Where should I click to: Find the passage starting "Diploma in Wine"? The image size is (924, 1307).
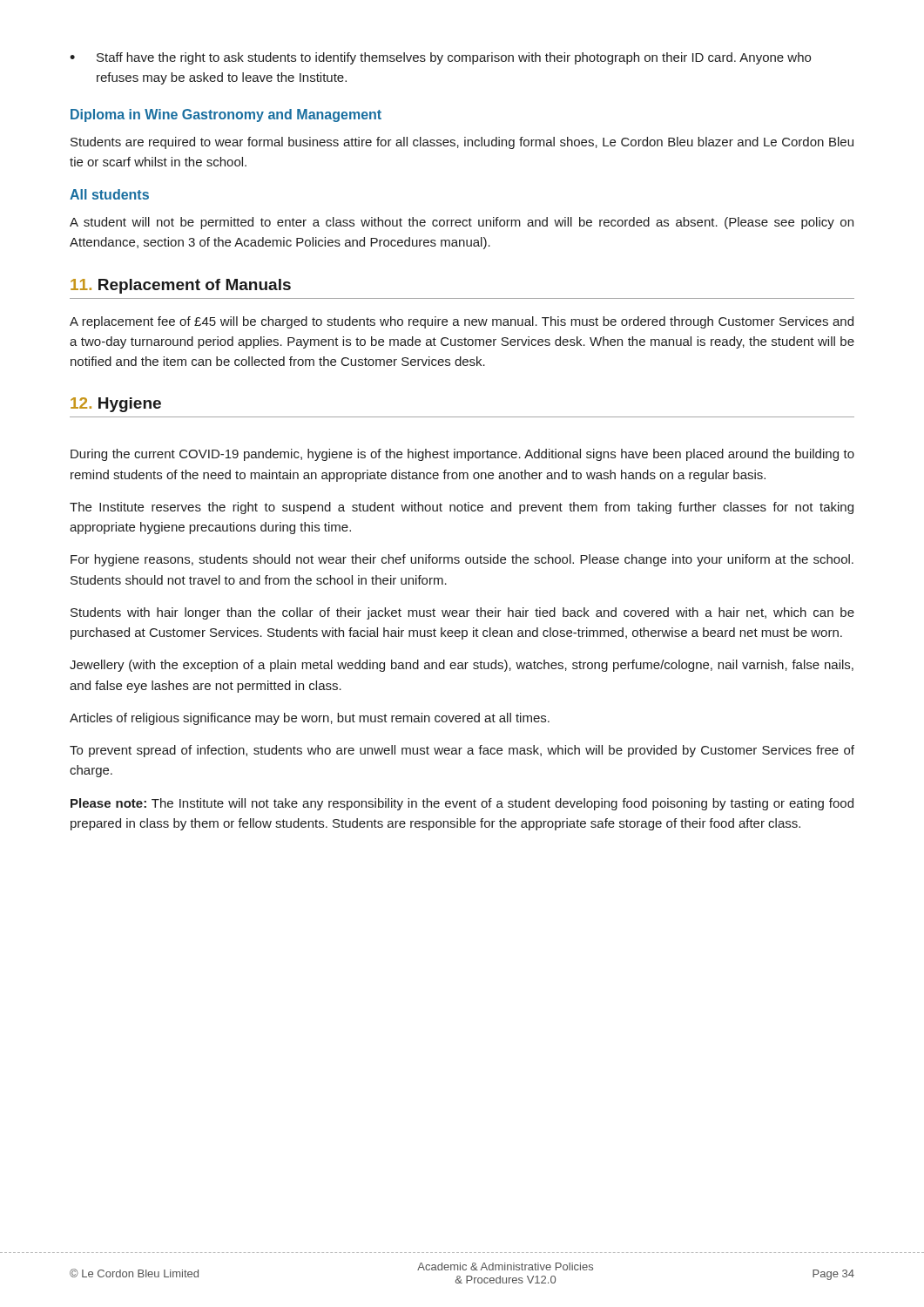226,114
